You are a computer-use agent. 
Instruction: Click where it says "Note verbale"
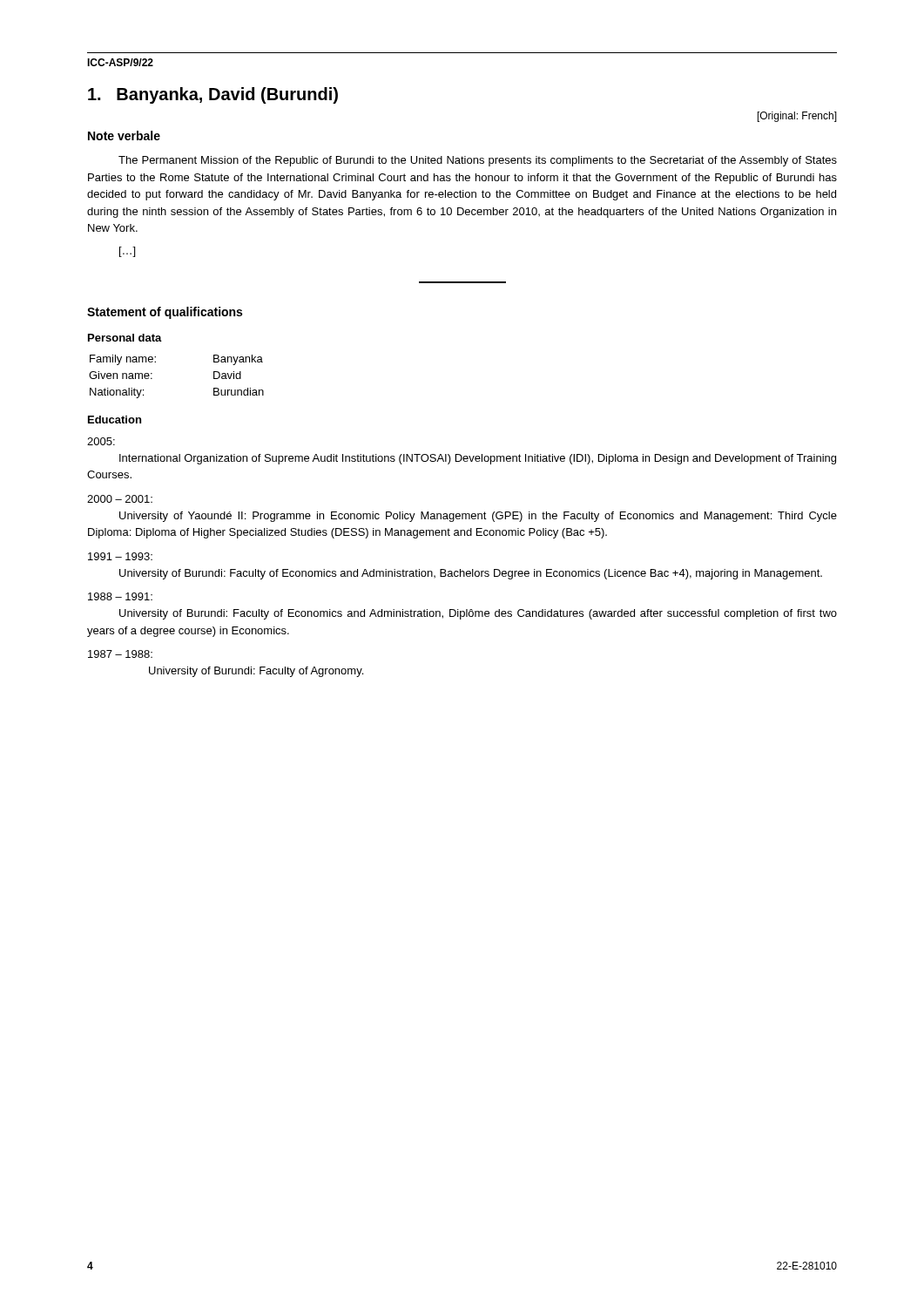point(124,136)
